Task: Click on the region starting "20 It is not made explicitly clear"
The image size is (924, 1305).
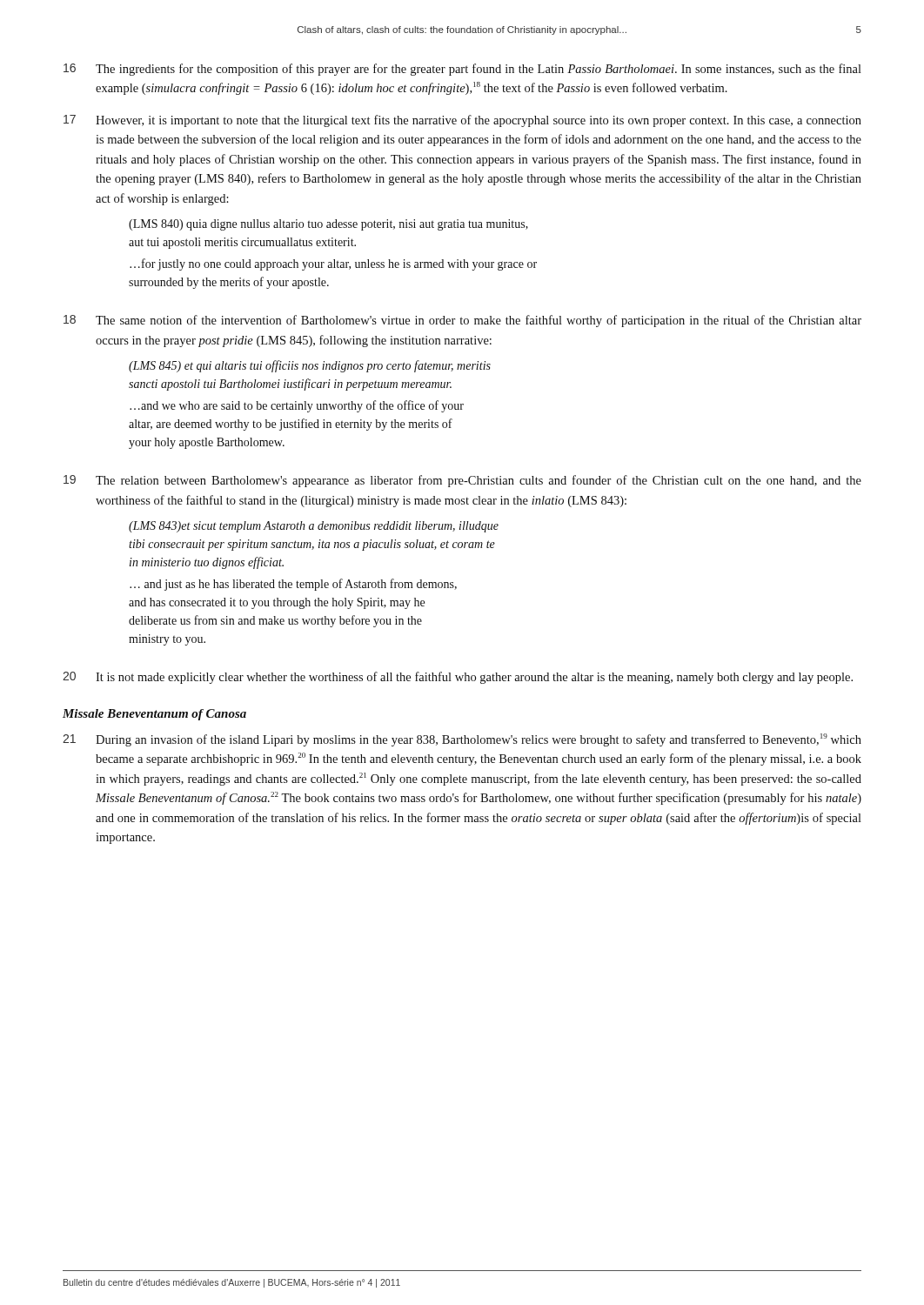Action: click(462, 677)
